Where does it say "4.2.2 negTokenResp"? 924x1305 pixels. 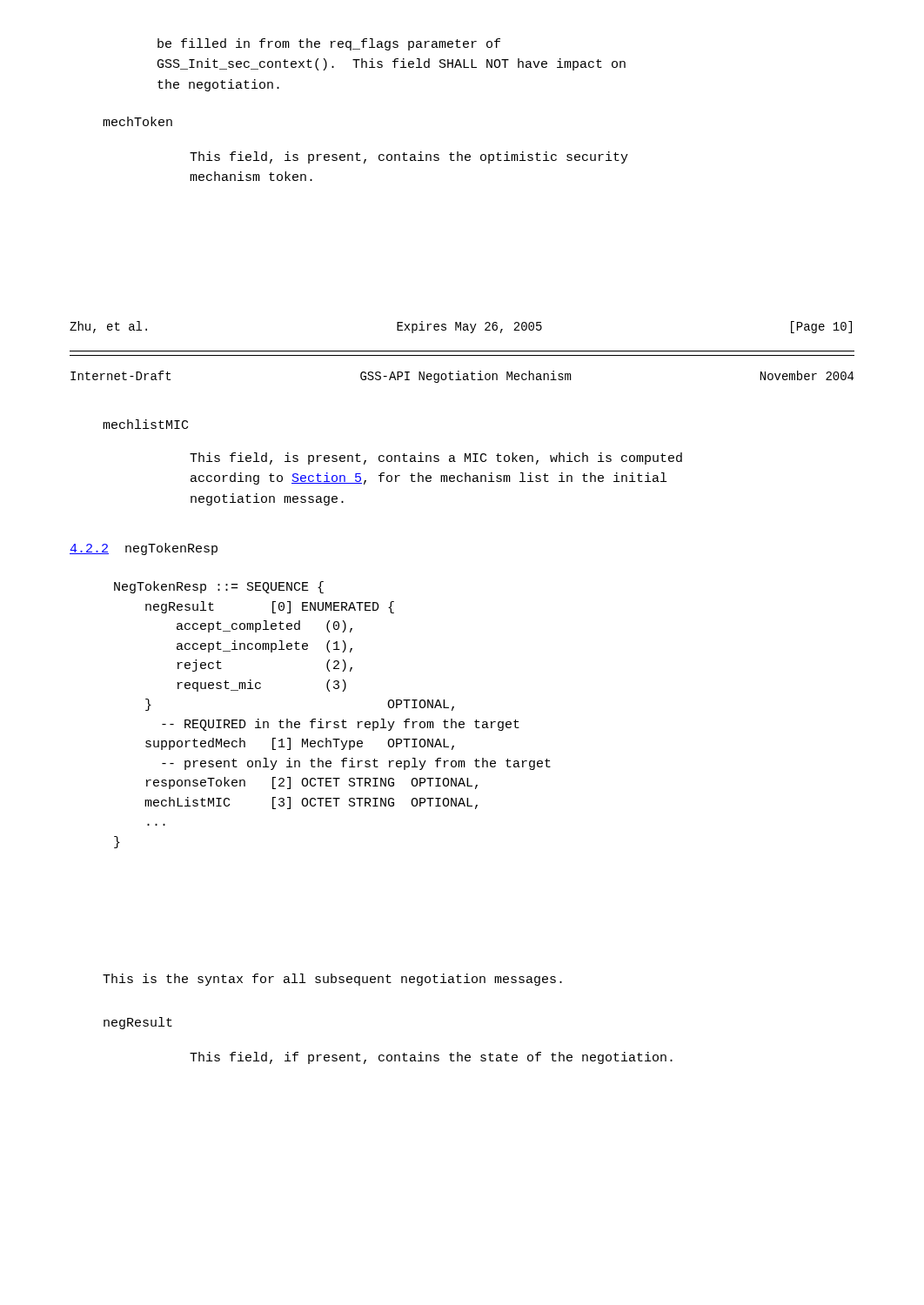coord(144,549)
